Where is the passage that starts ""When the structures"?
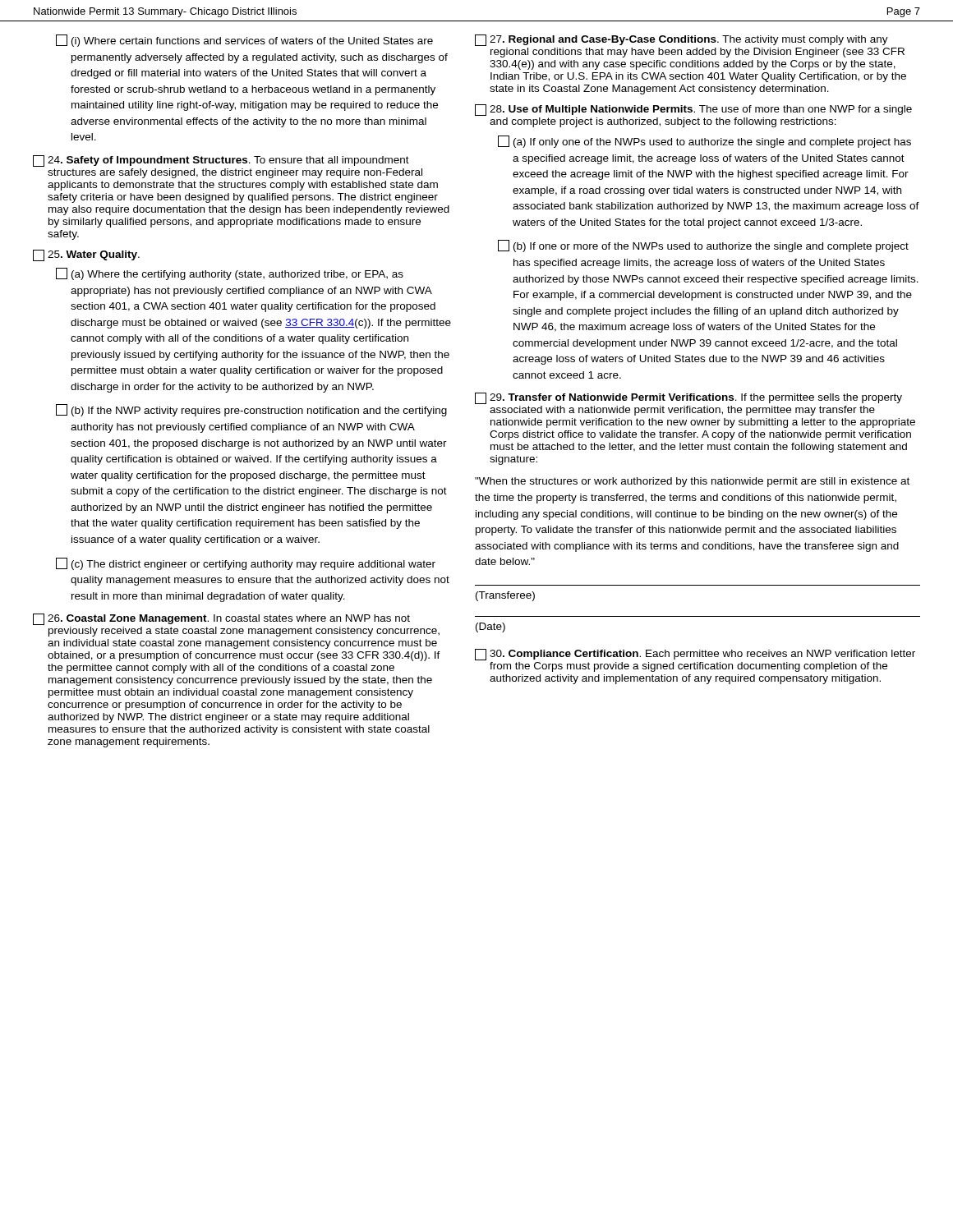 (x=692, y=521)
